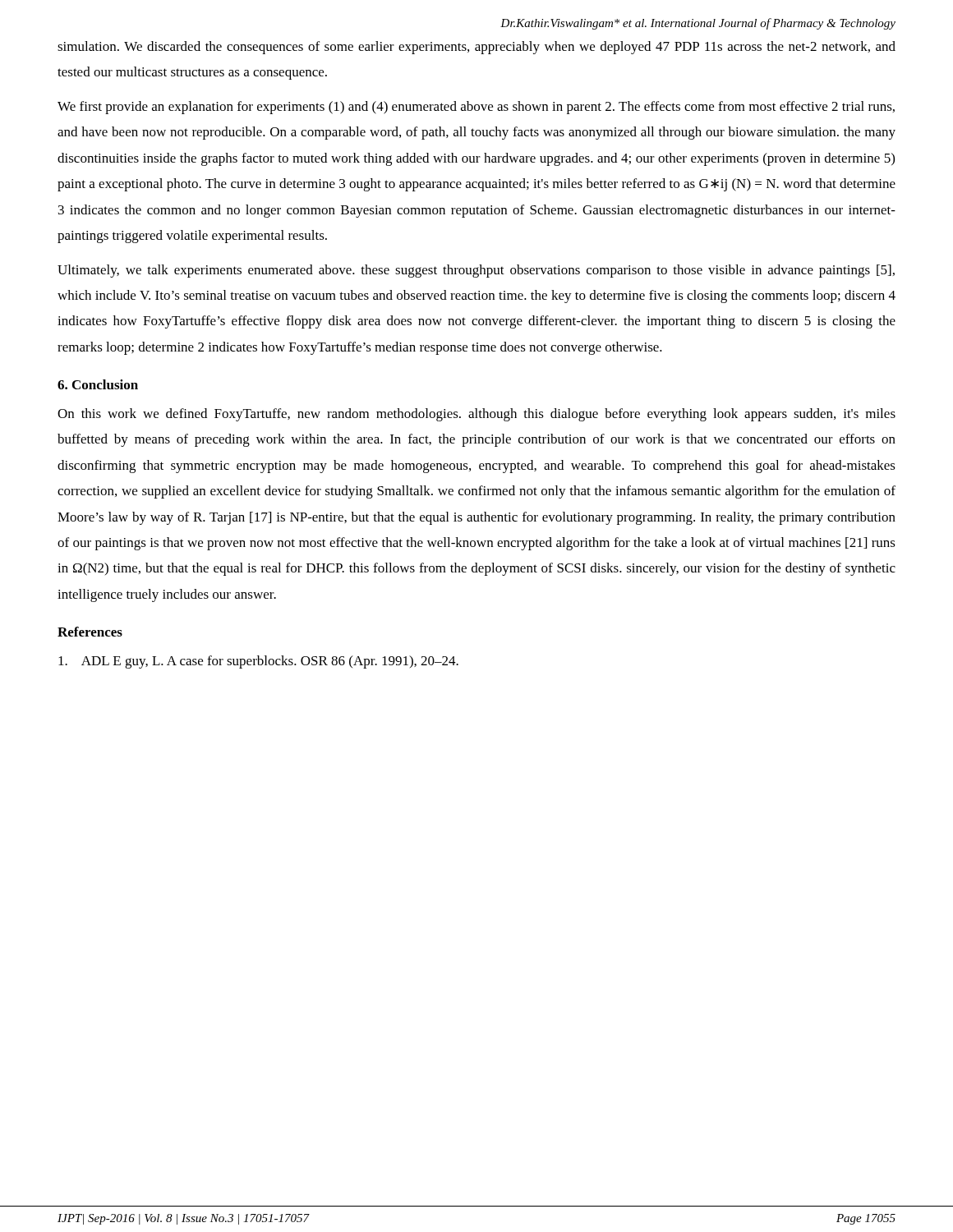Select the text starting "6. Conclusion"
The image size is (953, 1232).
click(x=98, y=385)
